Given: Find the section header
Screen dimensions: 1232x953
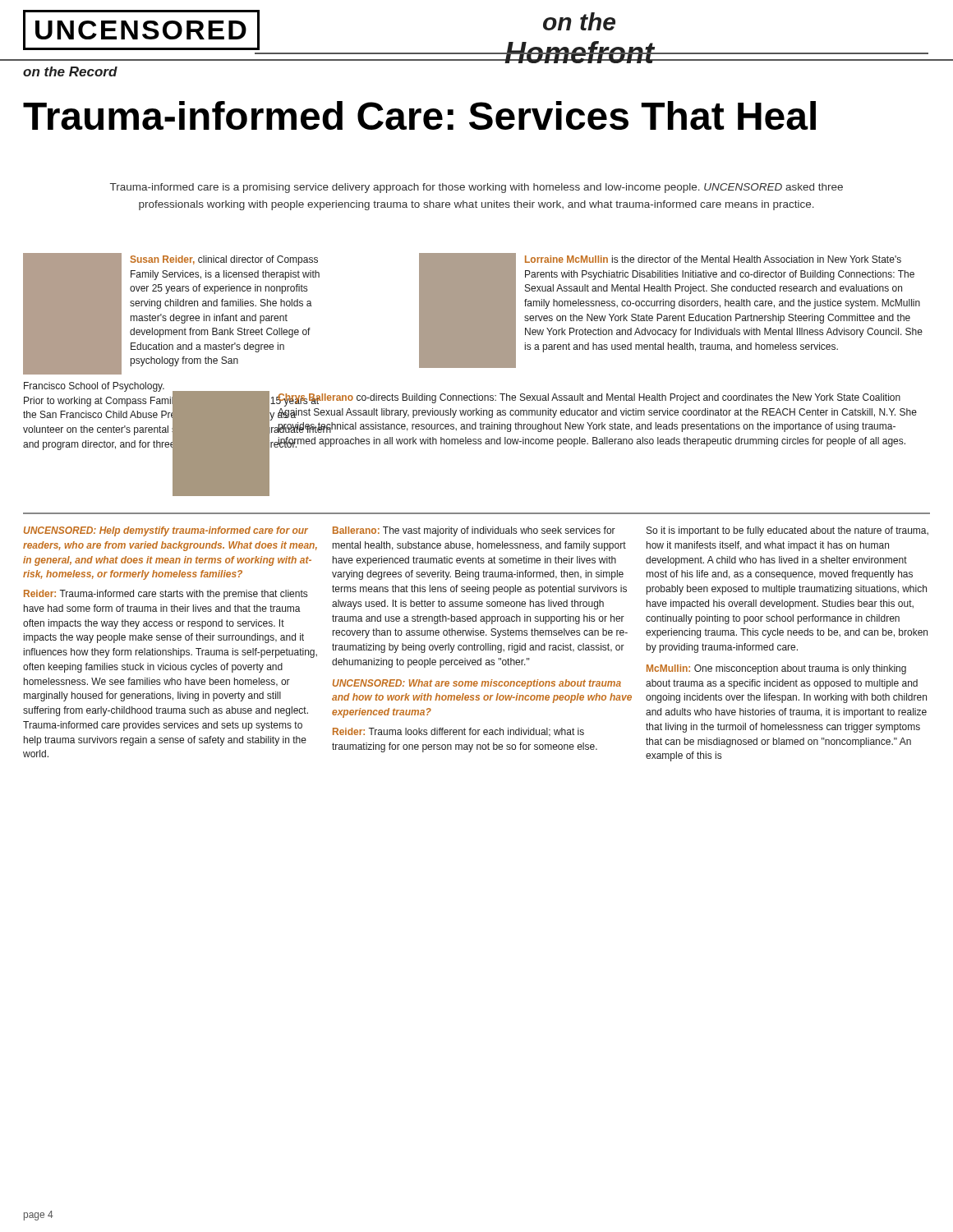Looking at the screenshot, I should [x=70, y=72].
